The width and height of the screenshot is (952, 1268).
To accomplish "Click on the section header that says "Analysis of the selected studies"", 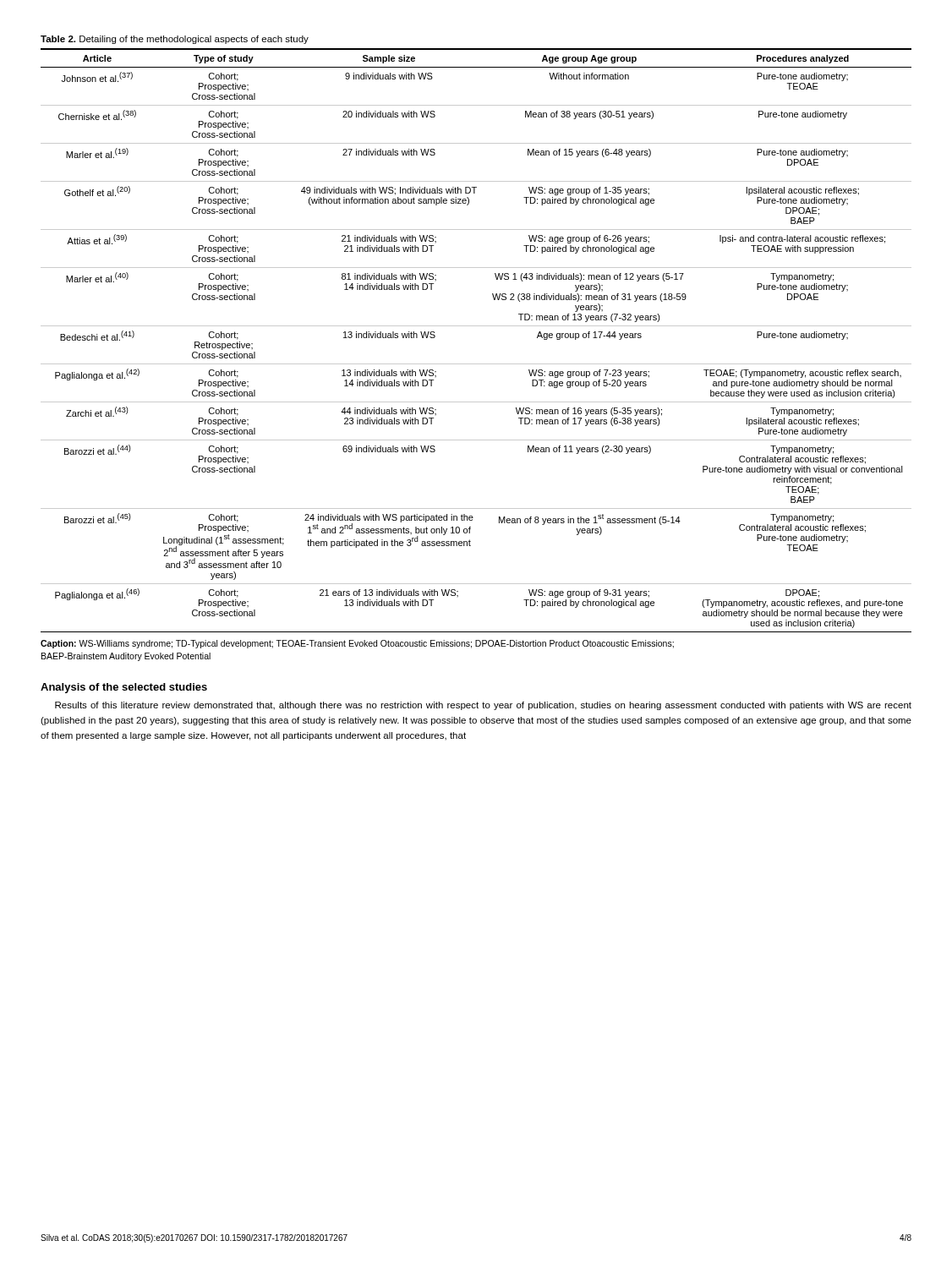I will coord(124,687).
